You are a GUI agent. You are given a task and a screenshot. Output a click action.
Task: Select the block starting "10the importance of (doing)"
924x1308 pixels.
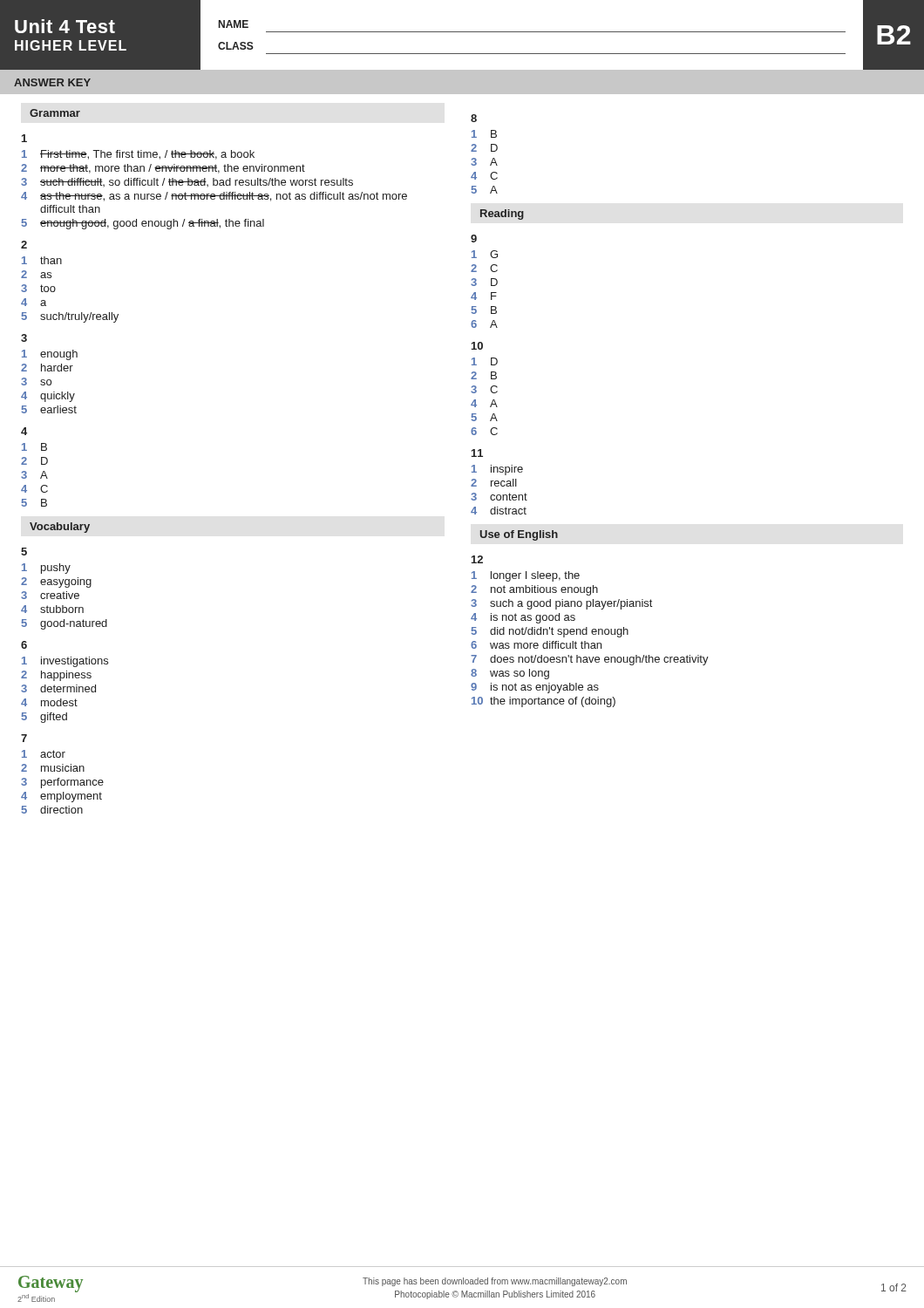tap(543, 701)
